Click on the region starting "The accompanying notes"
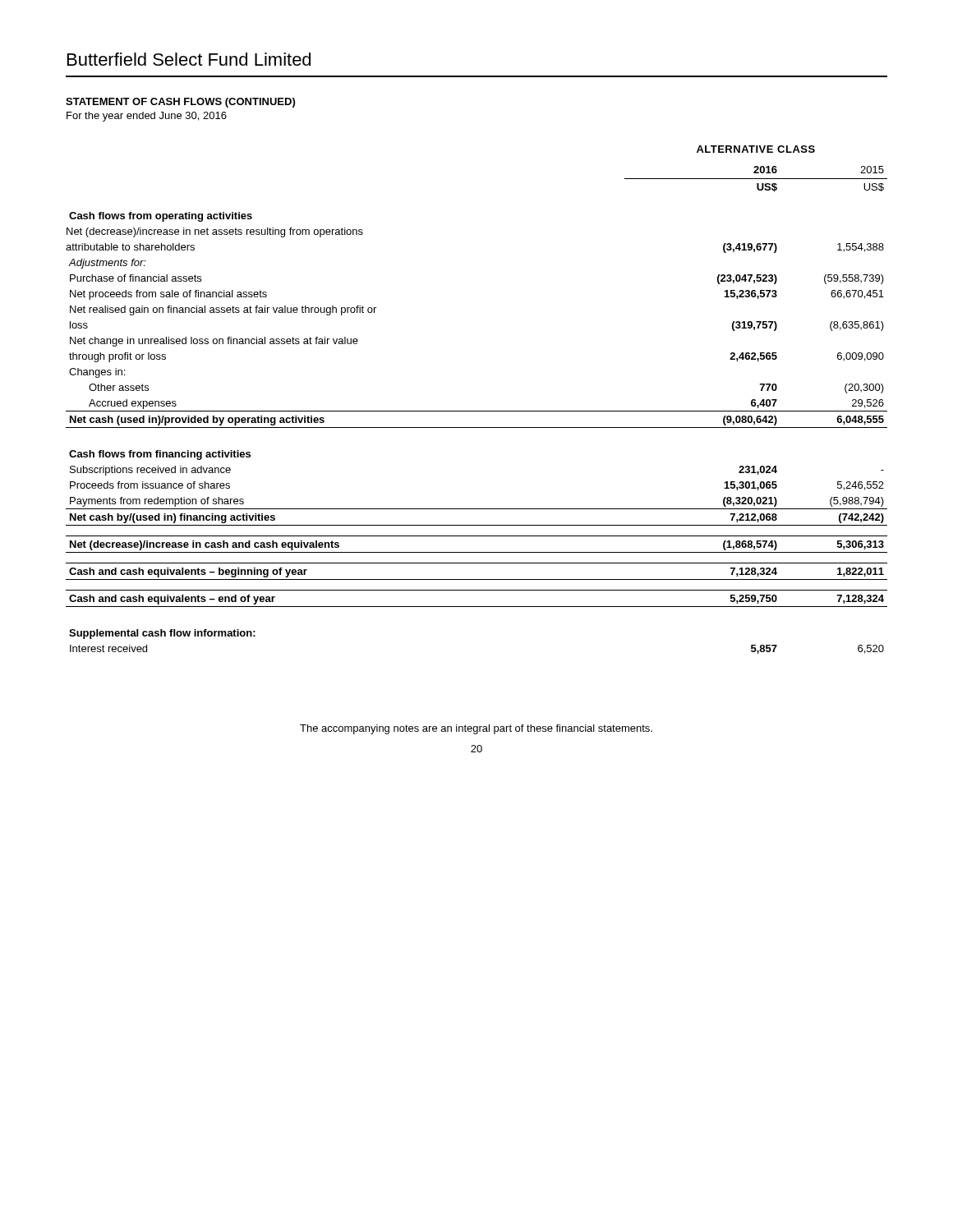 476,728
